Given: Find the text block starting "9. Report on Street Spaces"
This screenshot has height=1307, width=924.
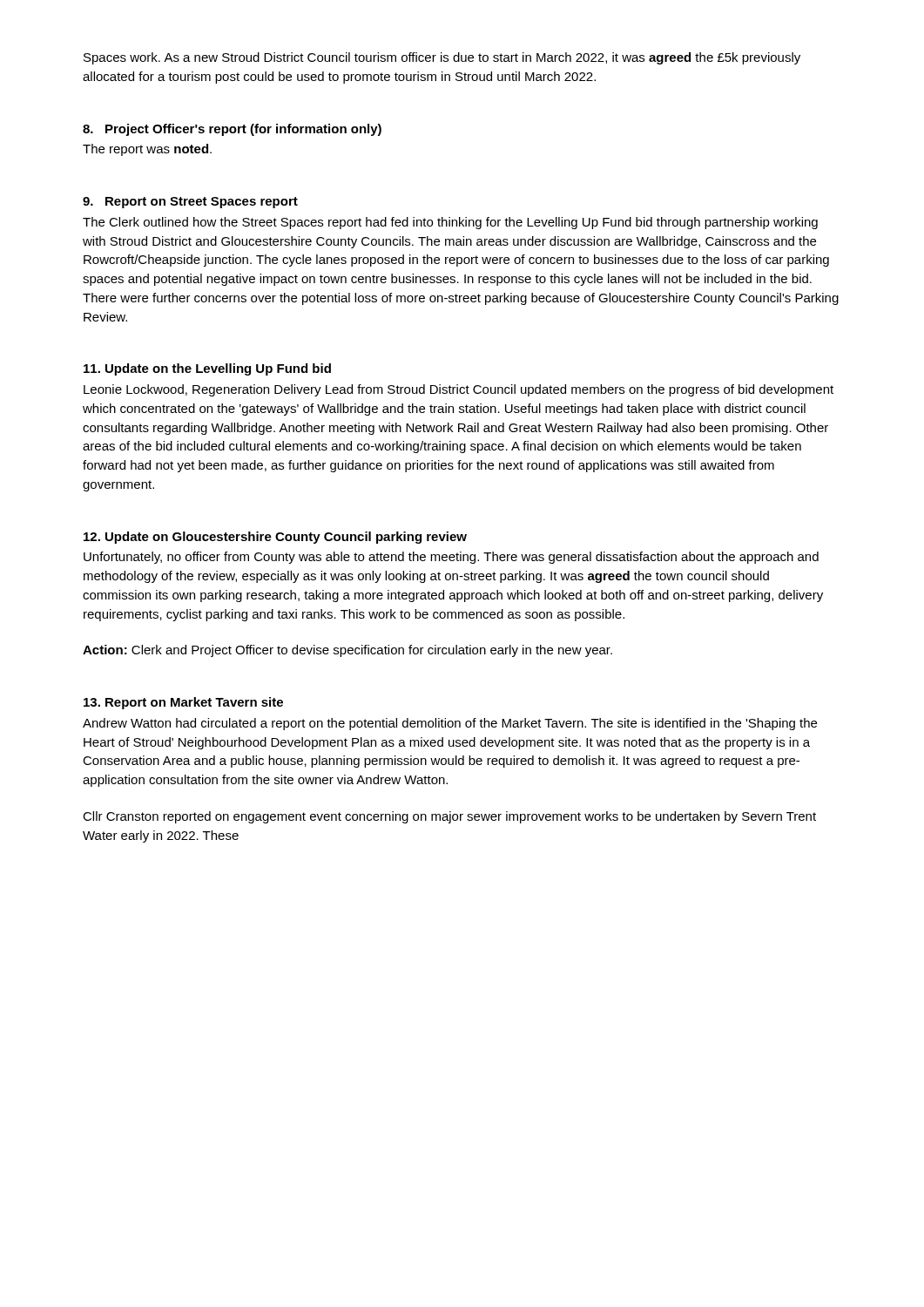Looking at the screenshot, I should point(190,201).
